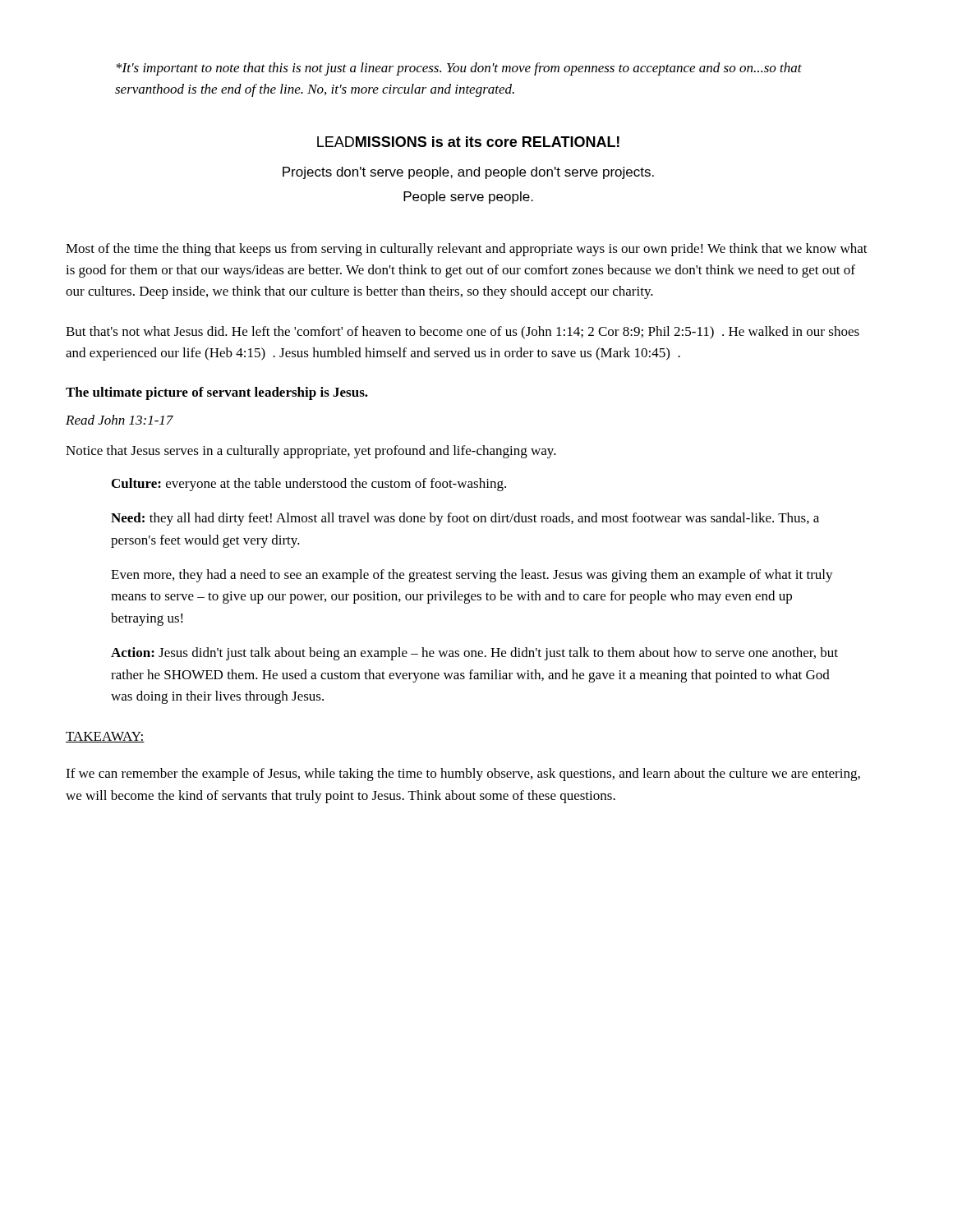The width and height of the screenshot is (953, 1232).
Task: Find the section header with the text "The ultimate picture of servant leadership is"
Action: click(217, 393)
